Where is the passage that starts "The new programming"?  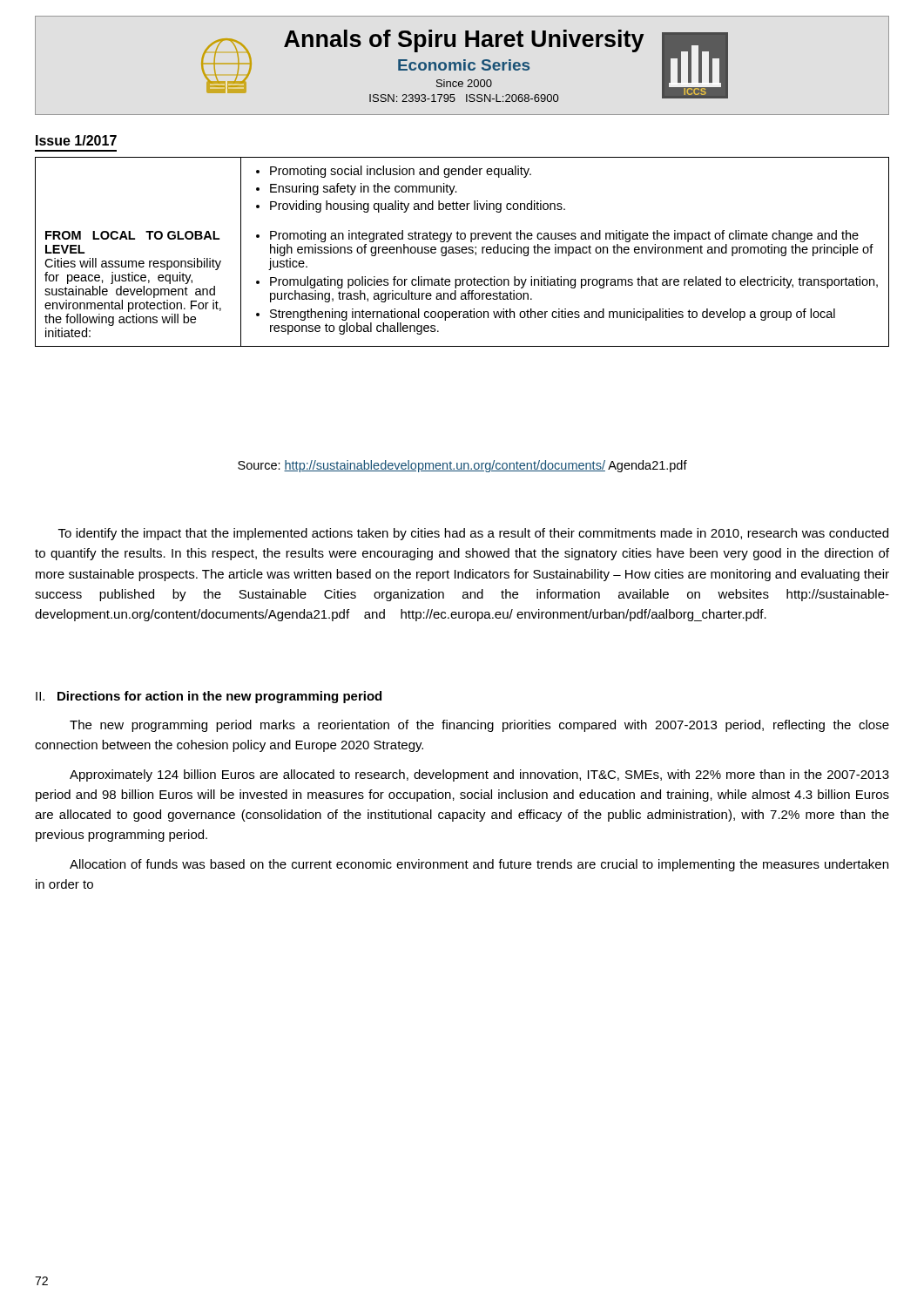click(x=462, y=804)
